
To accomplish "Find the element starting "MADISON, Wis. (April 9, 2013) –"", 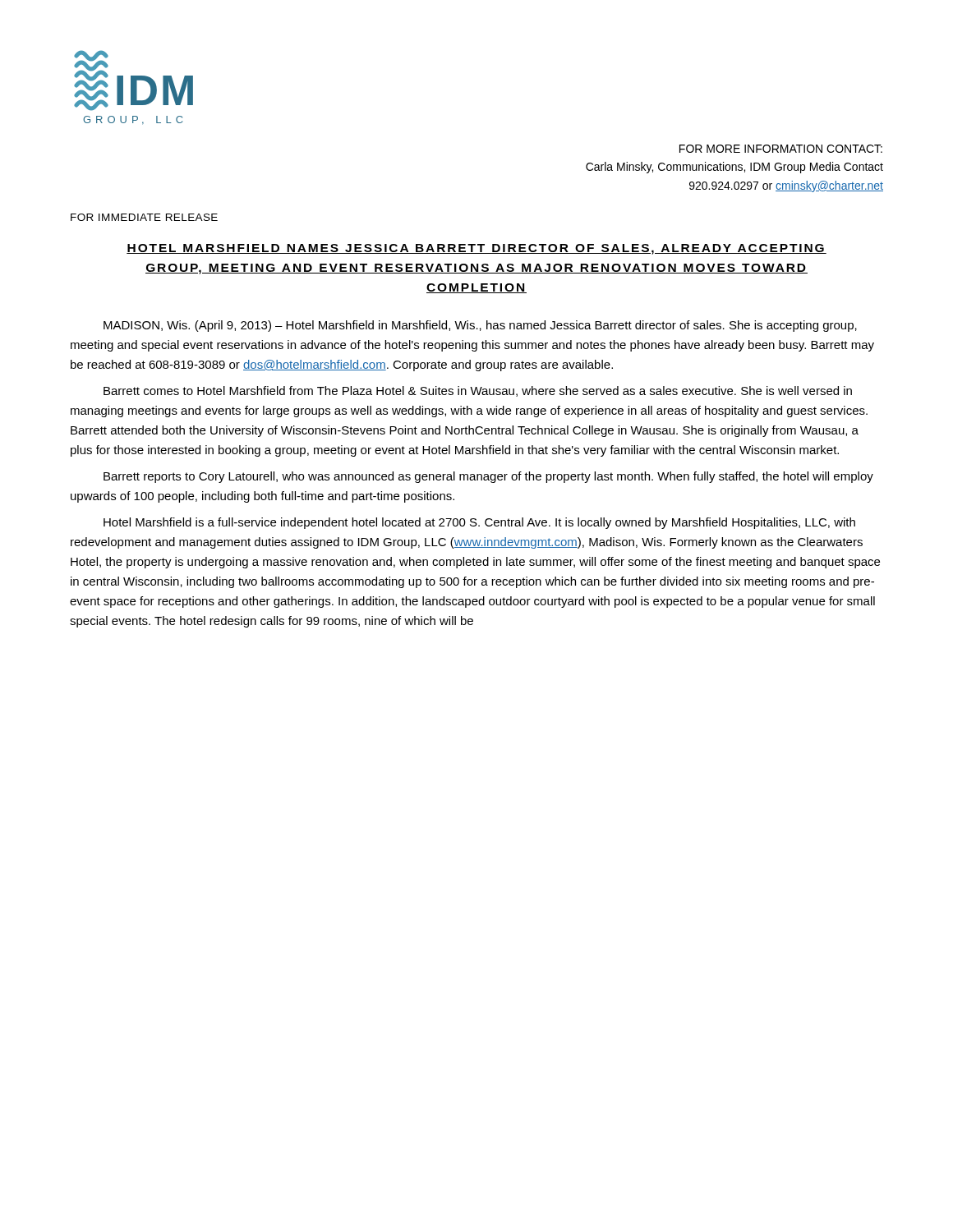I will pos(476,345).
